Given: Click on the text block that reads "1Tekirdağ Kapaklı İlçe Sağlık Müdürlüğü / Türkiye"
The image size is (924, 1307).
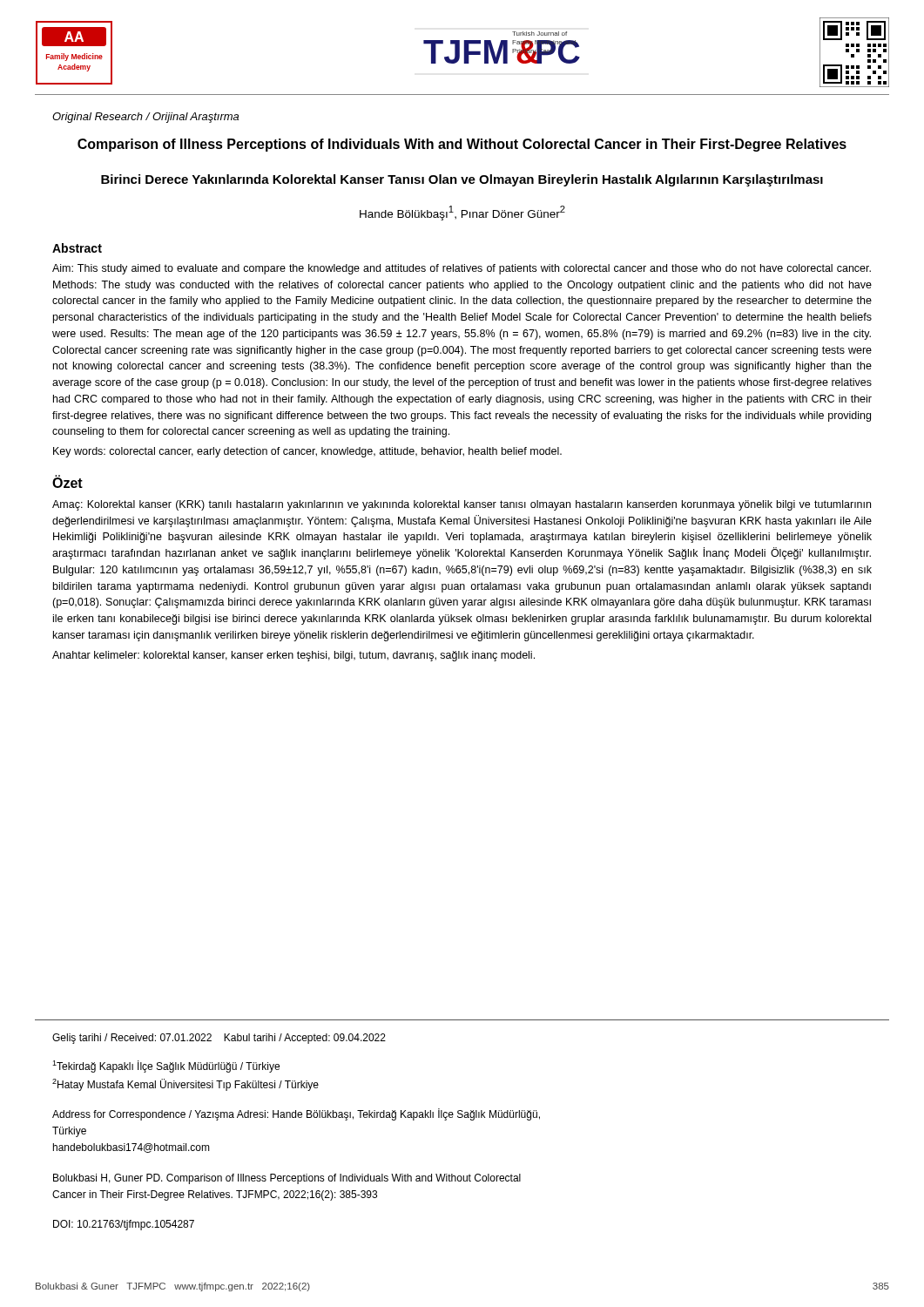Looking at the screenshot, I should pos(186,1075).
